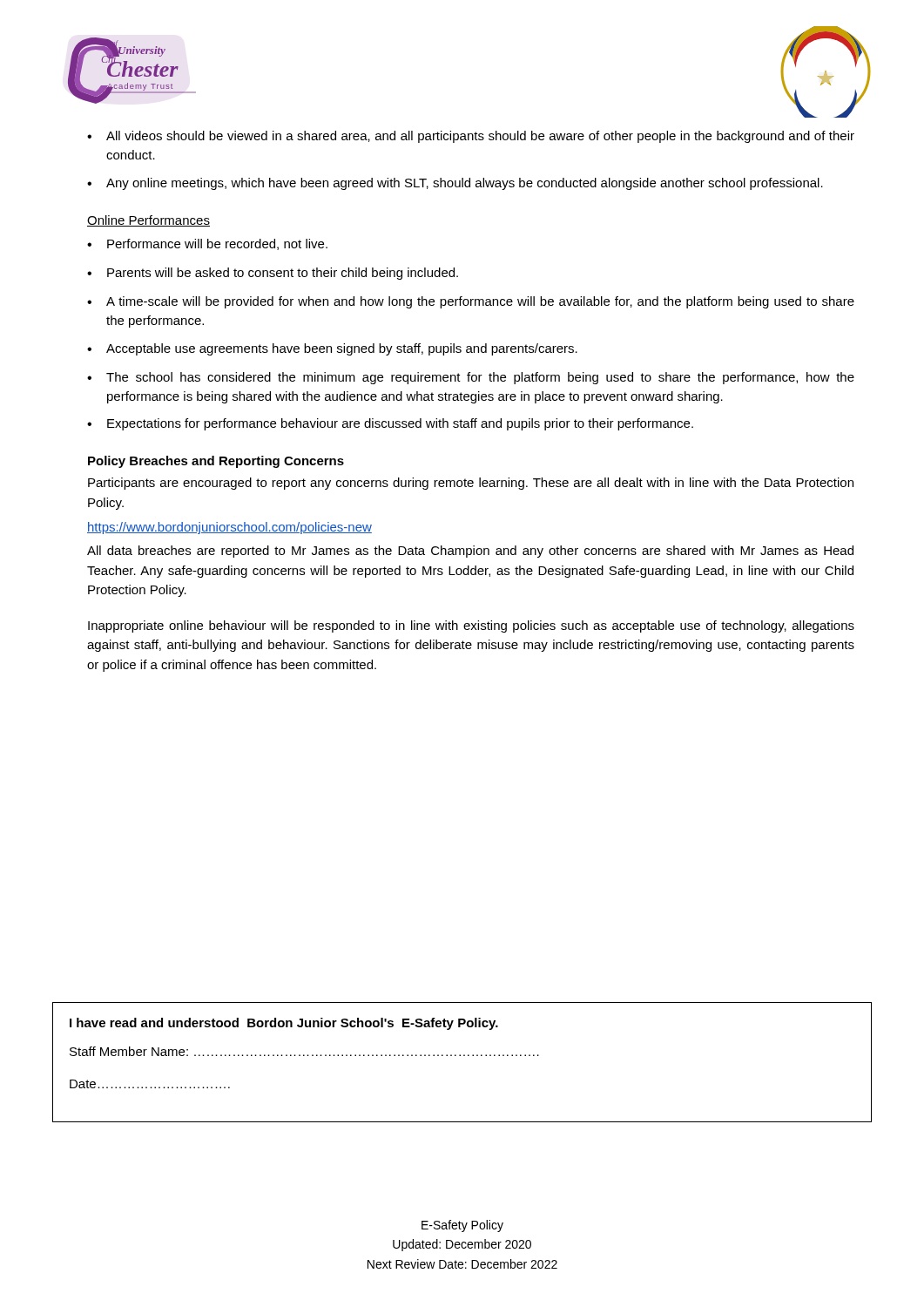Locate the passage starting "• Acceptable use agreements have been signed"
This screenshot has width=924, height=1307.
pyautogui.click(x=471, y=349)
